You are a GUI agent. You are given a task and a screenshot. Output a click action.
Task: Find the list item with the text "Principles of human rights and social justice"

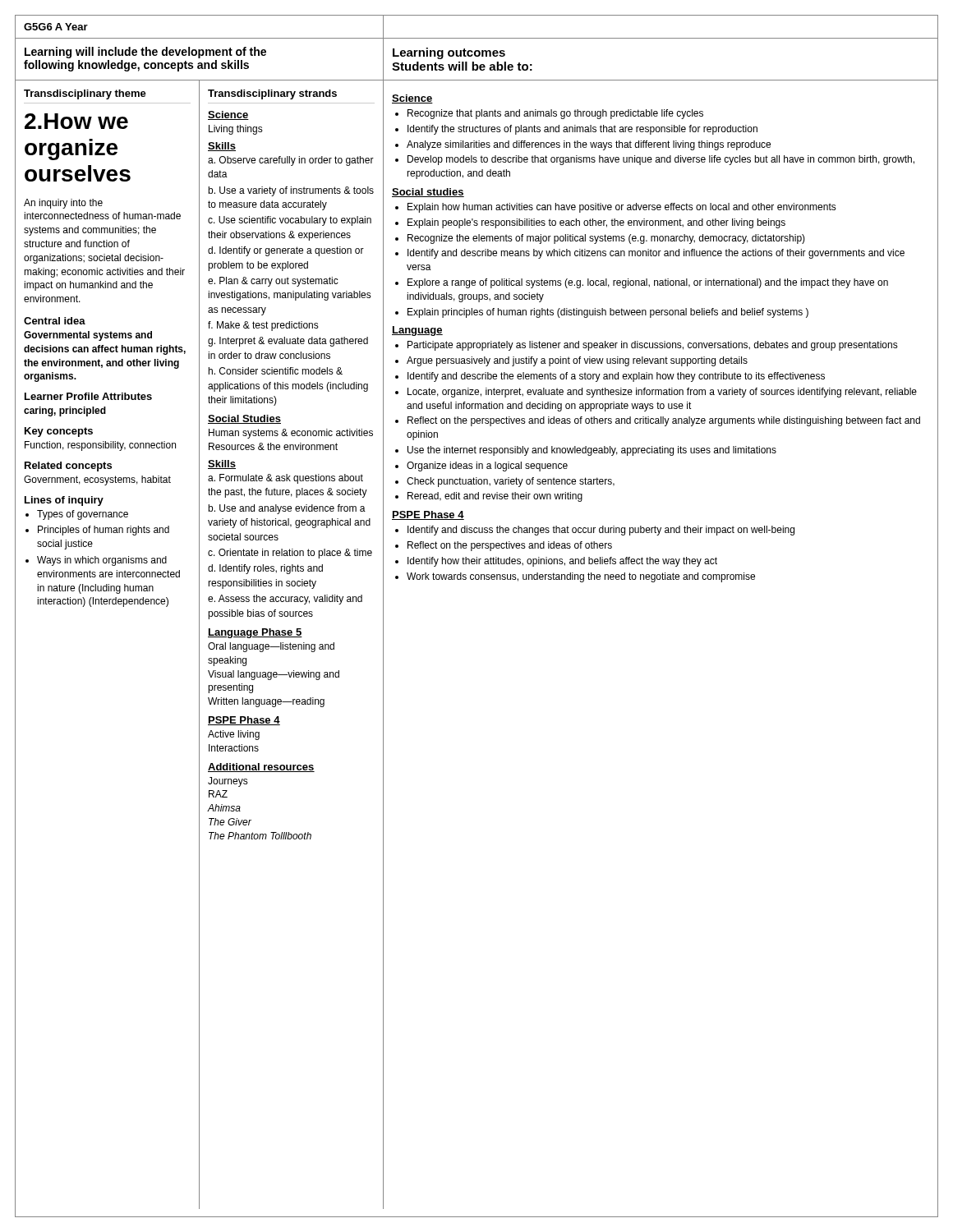point(103,537)
